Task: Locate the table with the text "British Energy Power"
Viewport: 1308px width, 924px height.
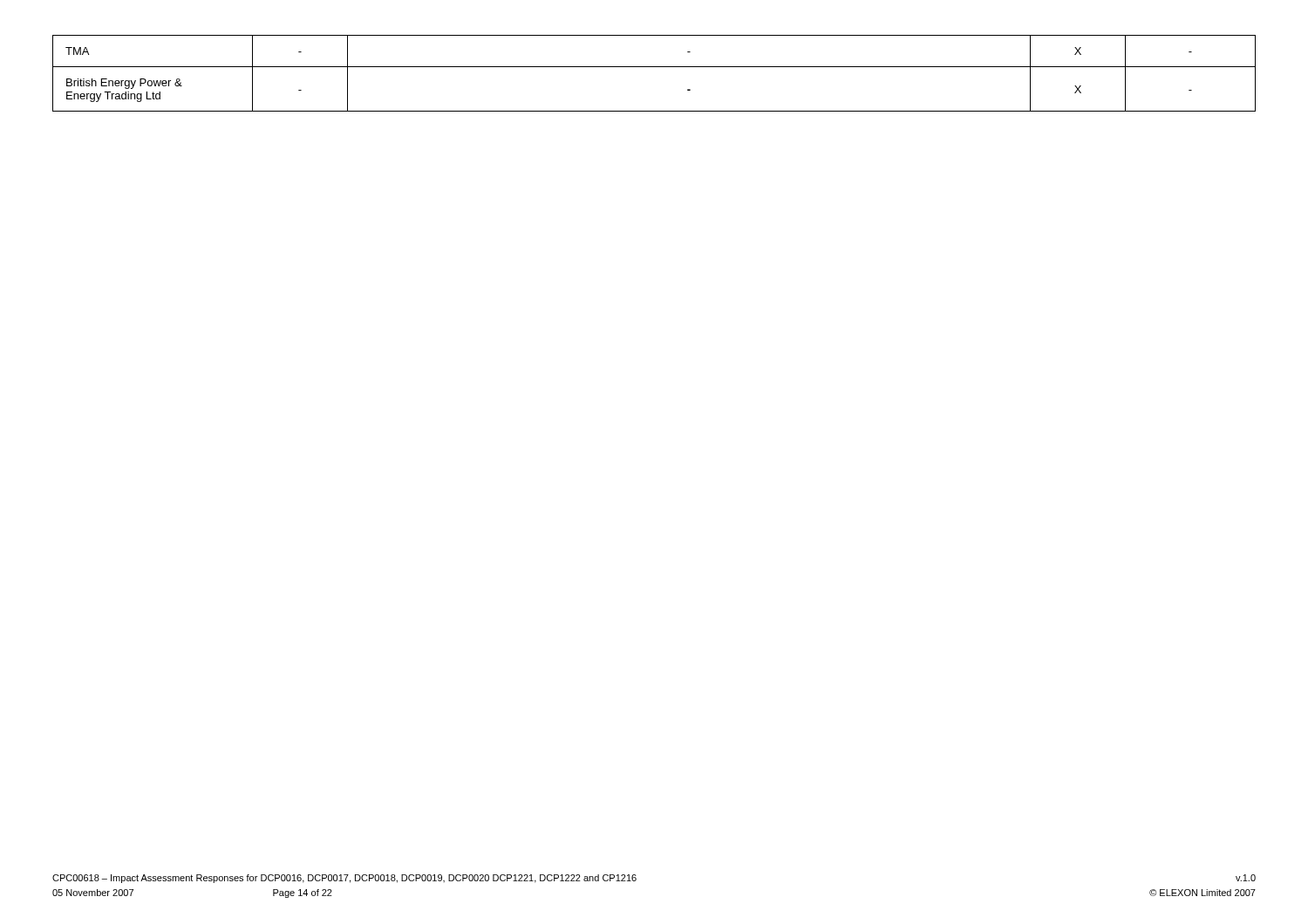Action: click(654, 73)
